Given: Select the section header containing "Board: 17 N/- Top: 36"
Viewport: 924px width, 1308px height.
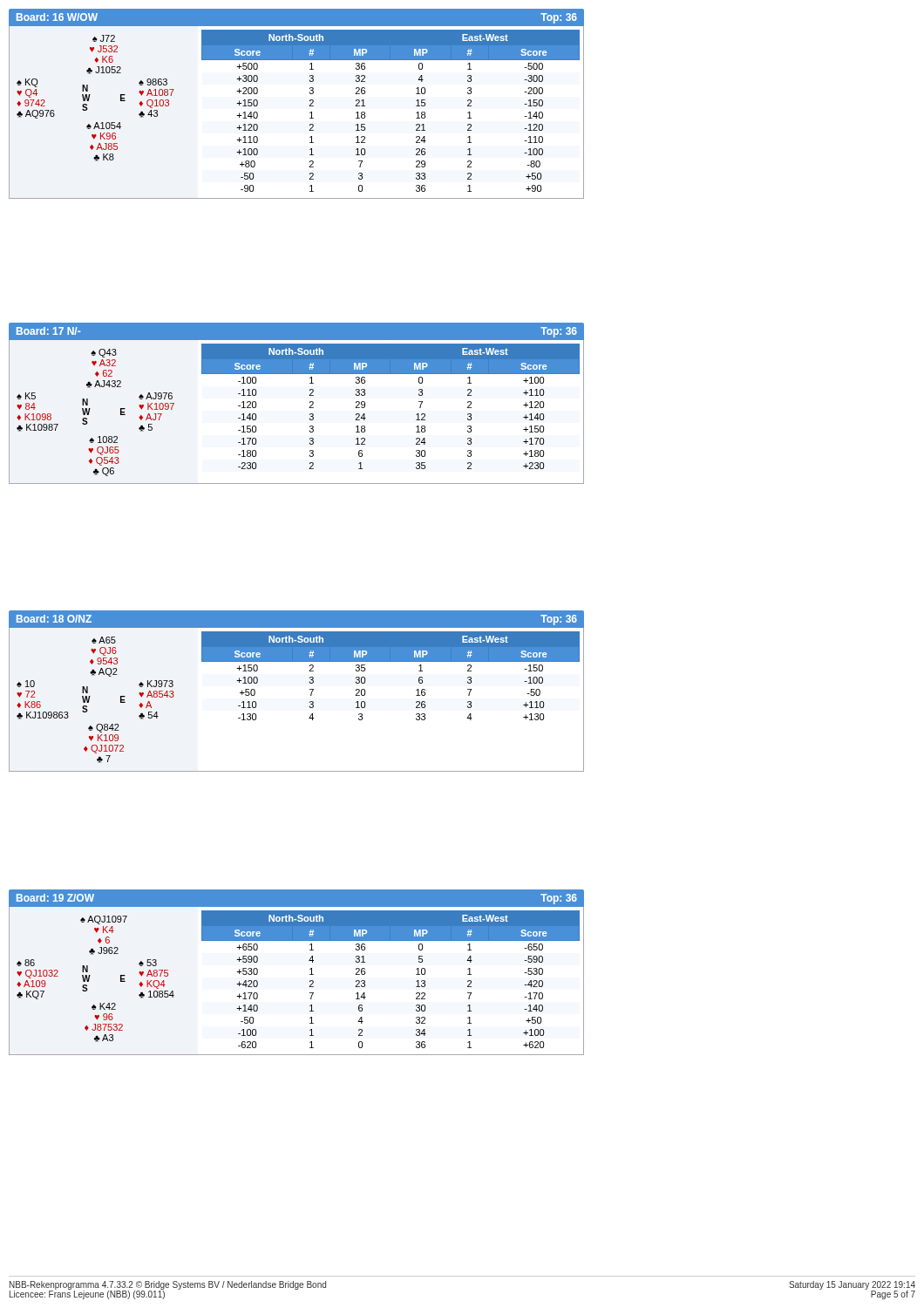Looking at the screenshot, I should [x=296, y=331].
